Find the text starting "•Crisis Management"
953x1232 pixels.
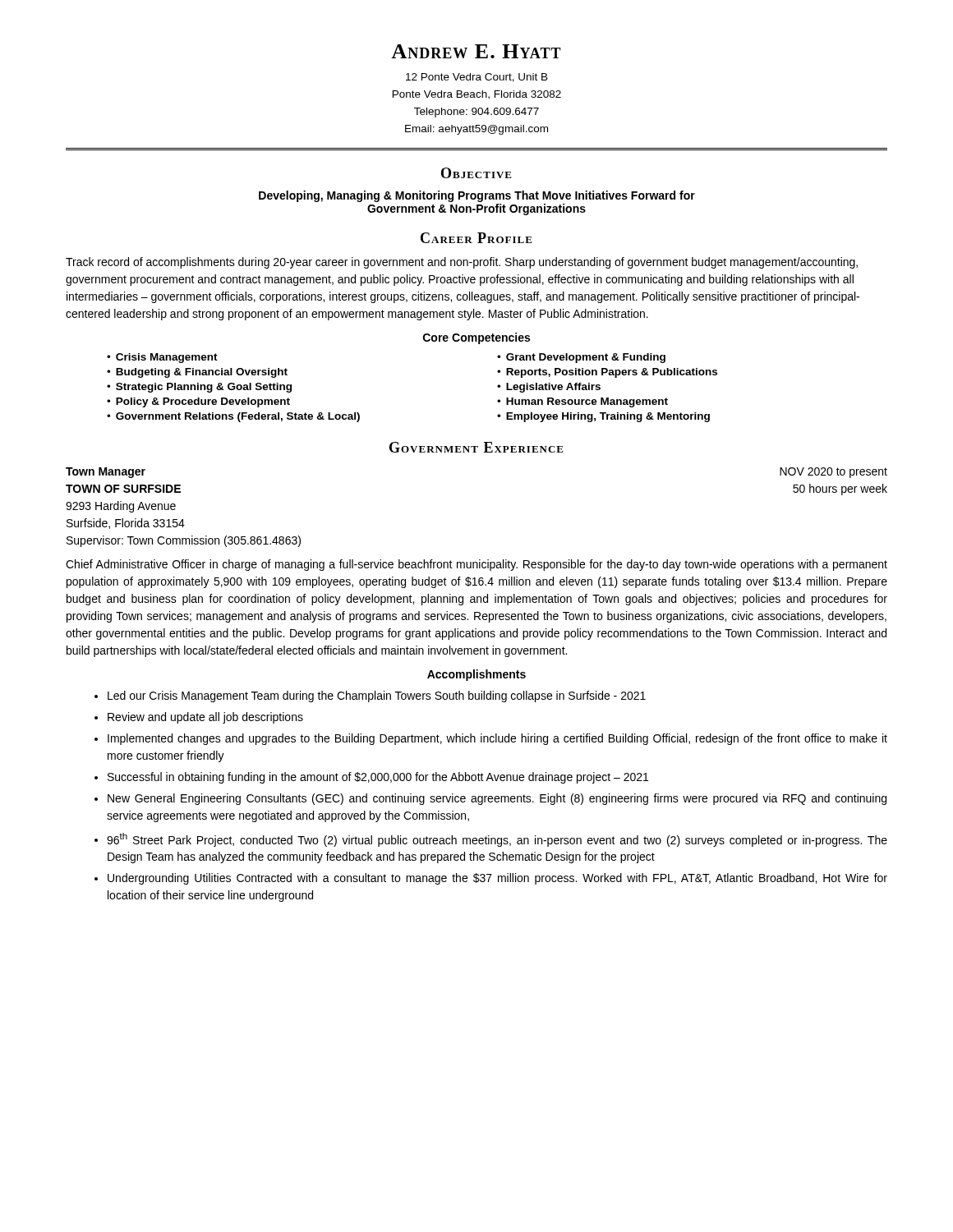tap(162, 357)
